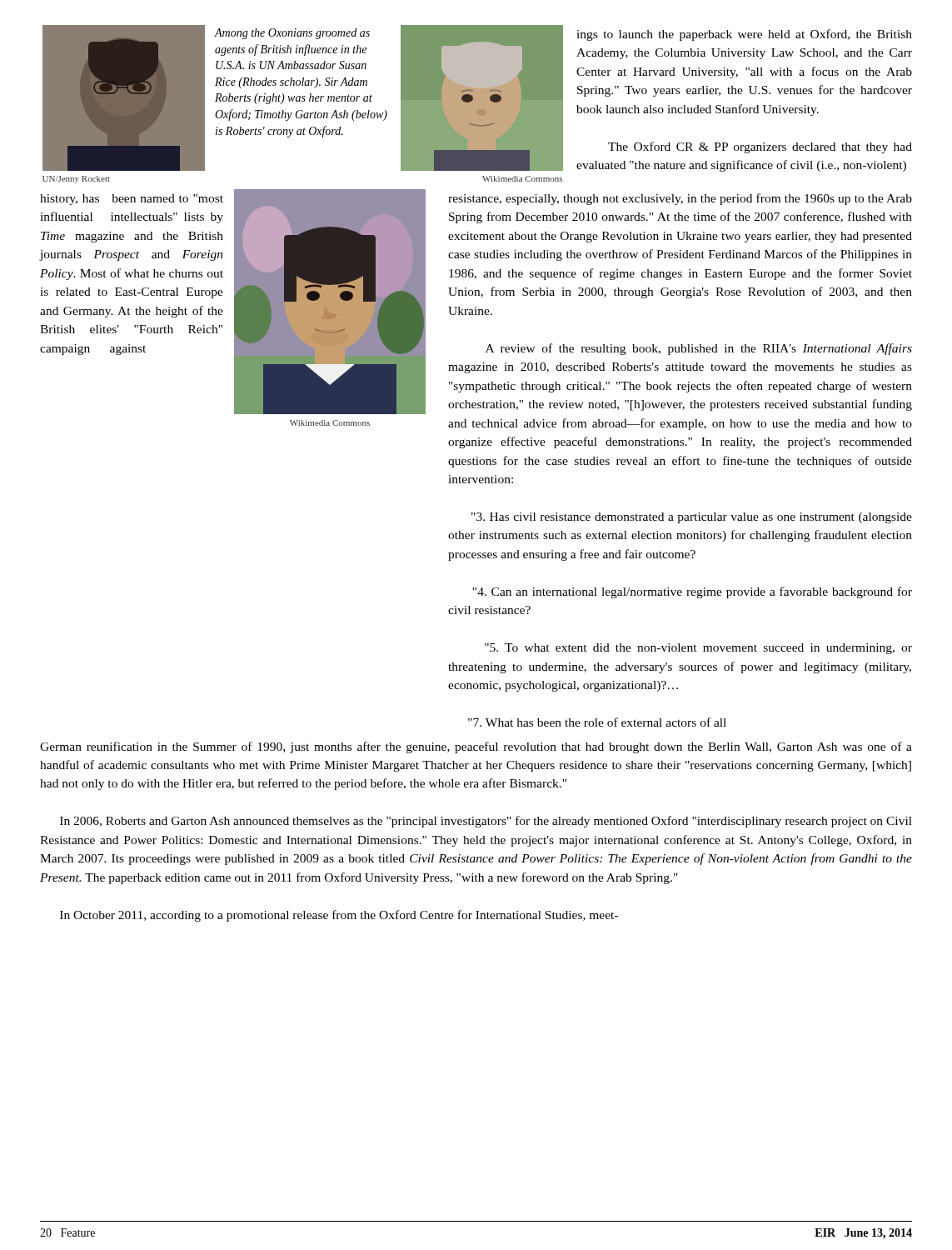Click on the text block starting "German reunification in the Summer of 1990, just"
952x1250 pixels.
[476, 830]
